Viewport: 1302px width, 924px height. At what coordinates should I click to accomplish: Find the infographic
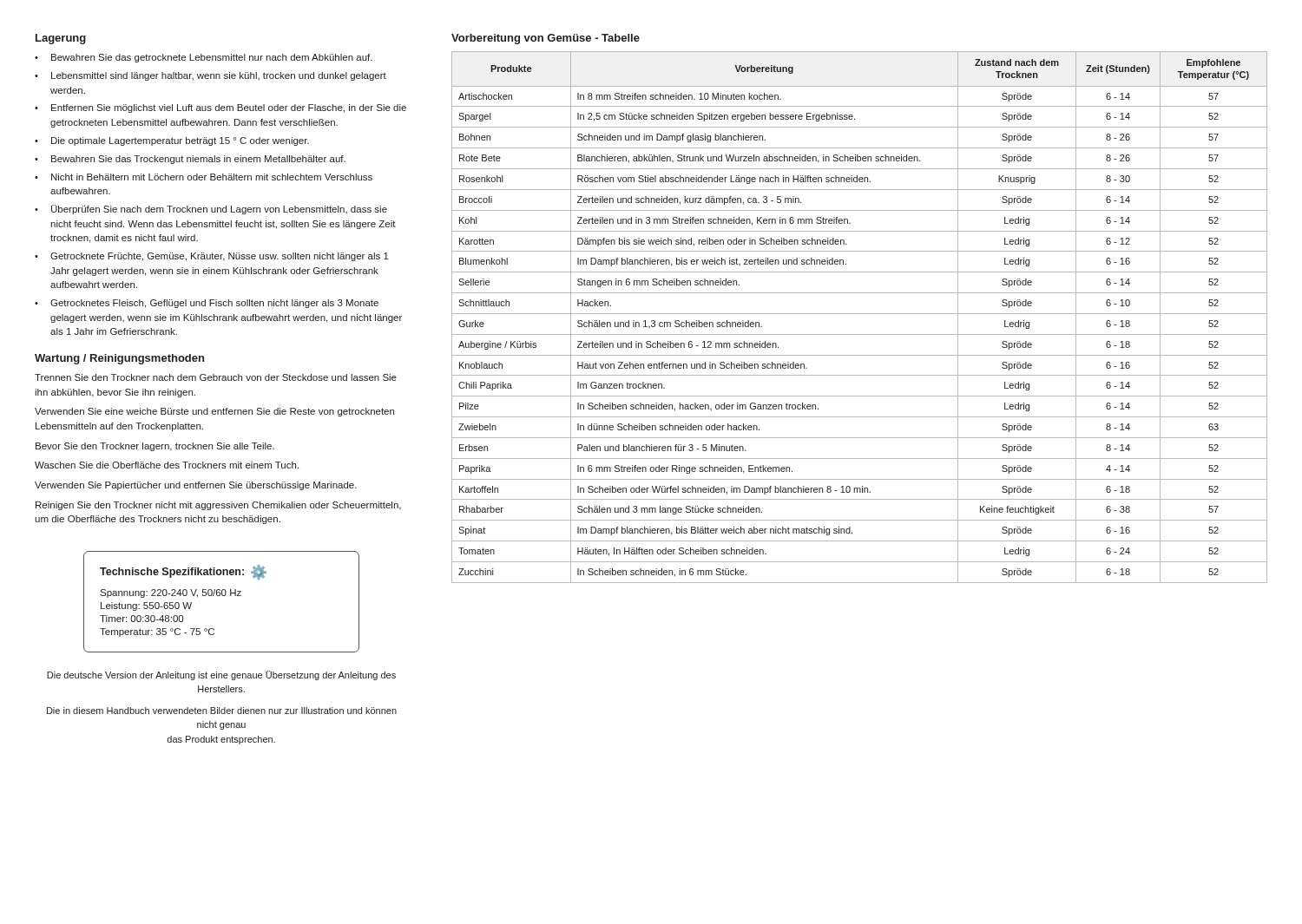coord(221,602)
